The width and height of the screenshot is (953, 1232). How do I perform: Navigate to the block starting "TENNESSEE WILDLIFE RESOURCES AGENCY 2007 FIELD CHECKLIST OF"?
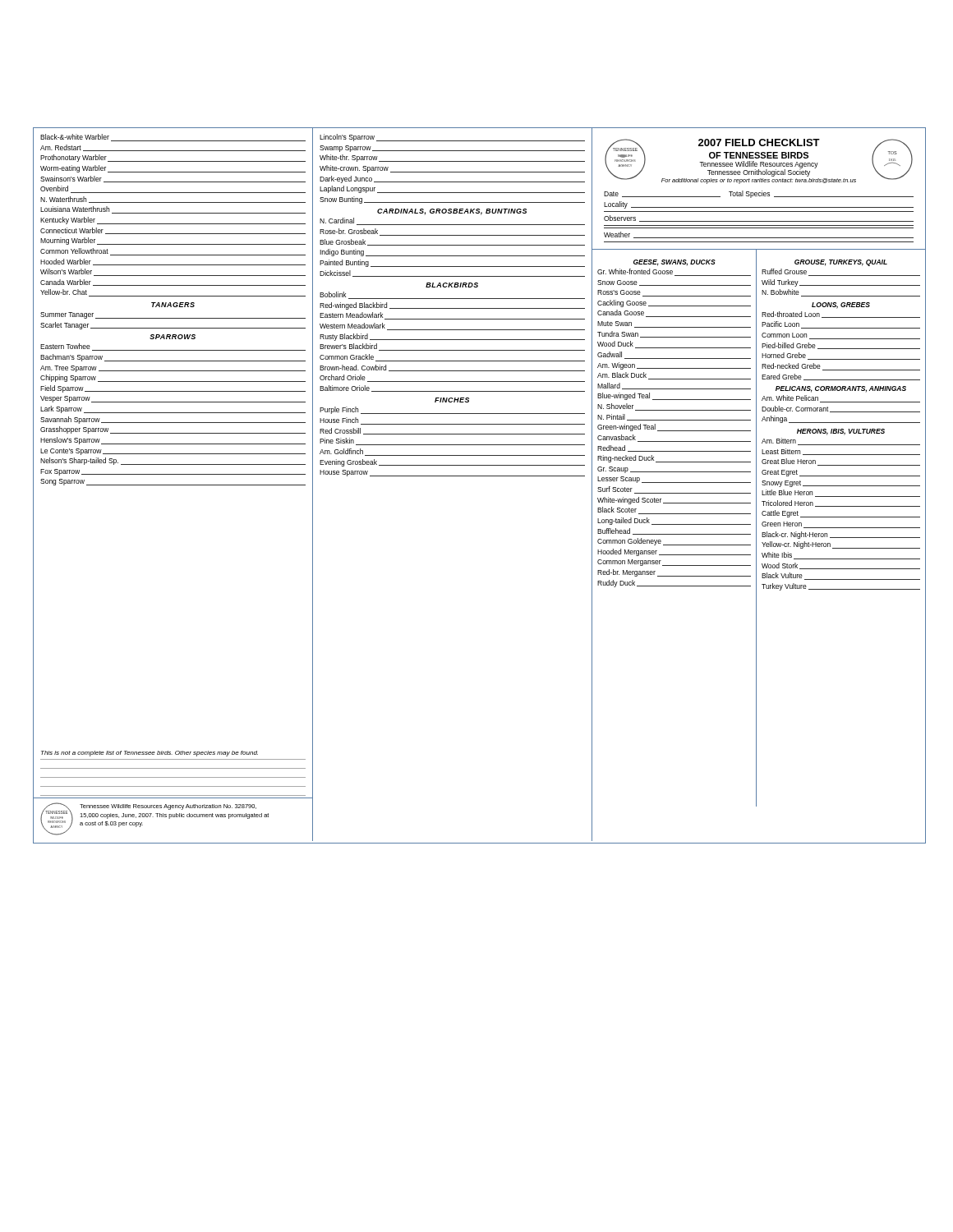click(759, 188)
